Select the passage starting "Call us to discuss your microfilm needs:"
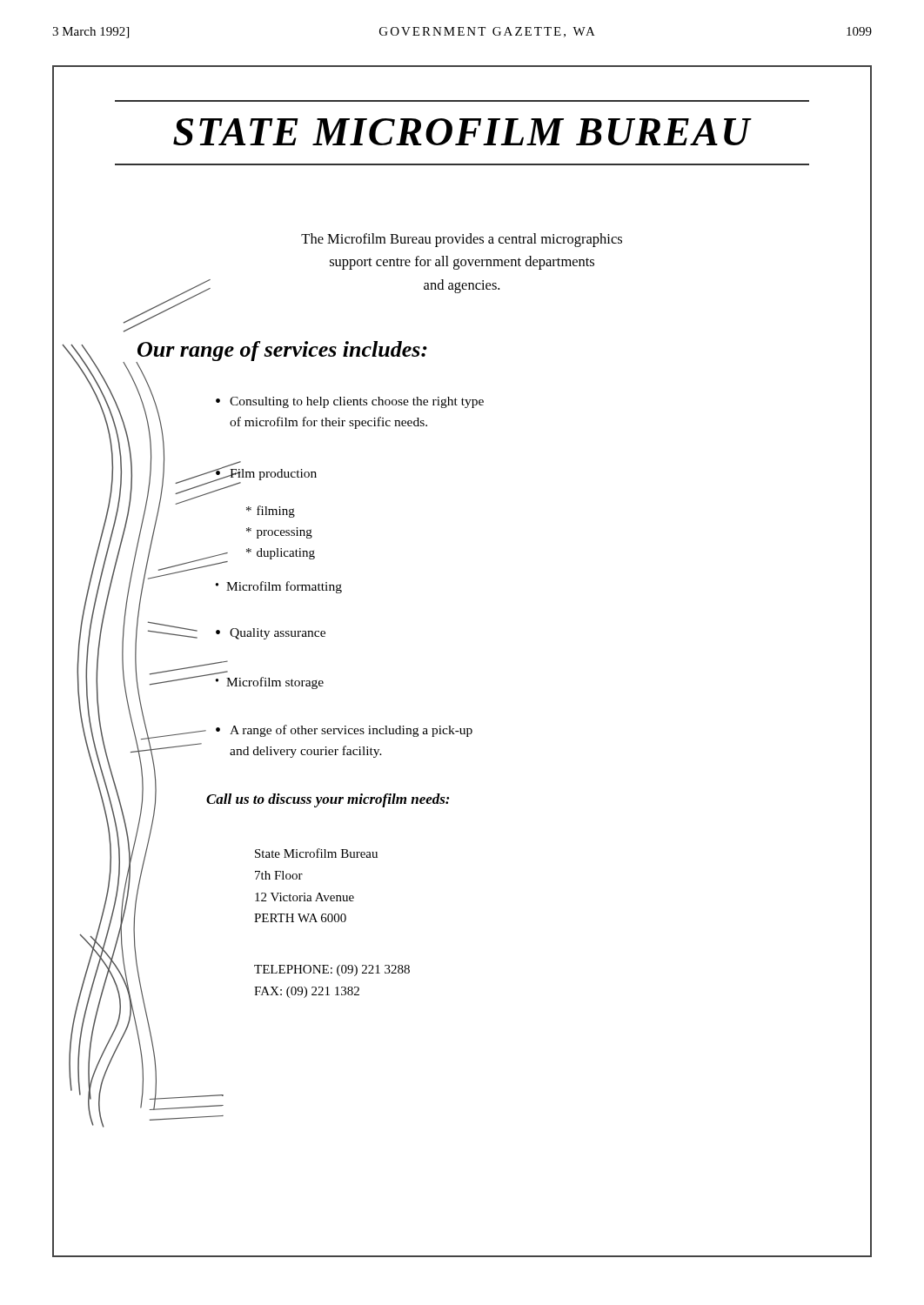 pos(328,799)
